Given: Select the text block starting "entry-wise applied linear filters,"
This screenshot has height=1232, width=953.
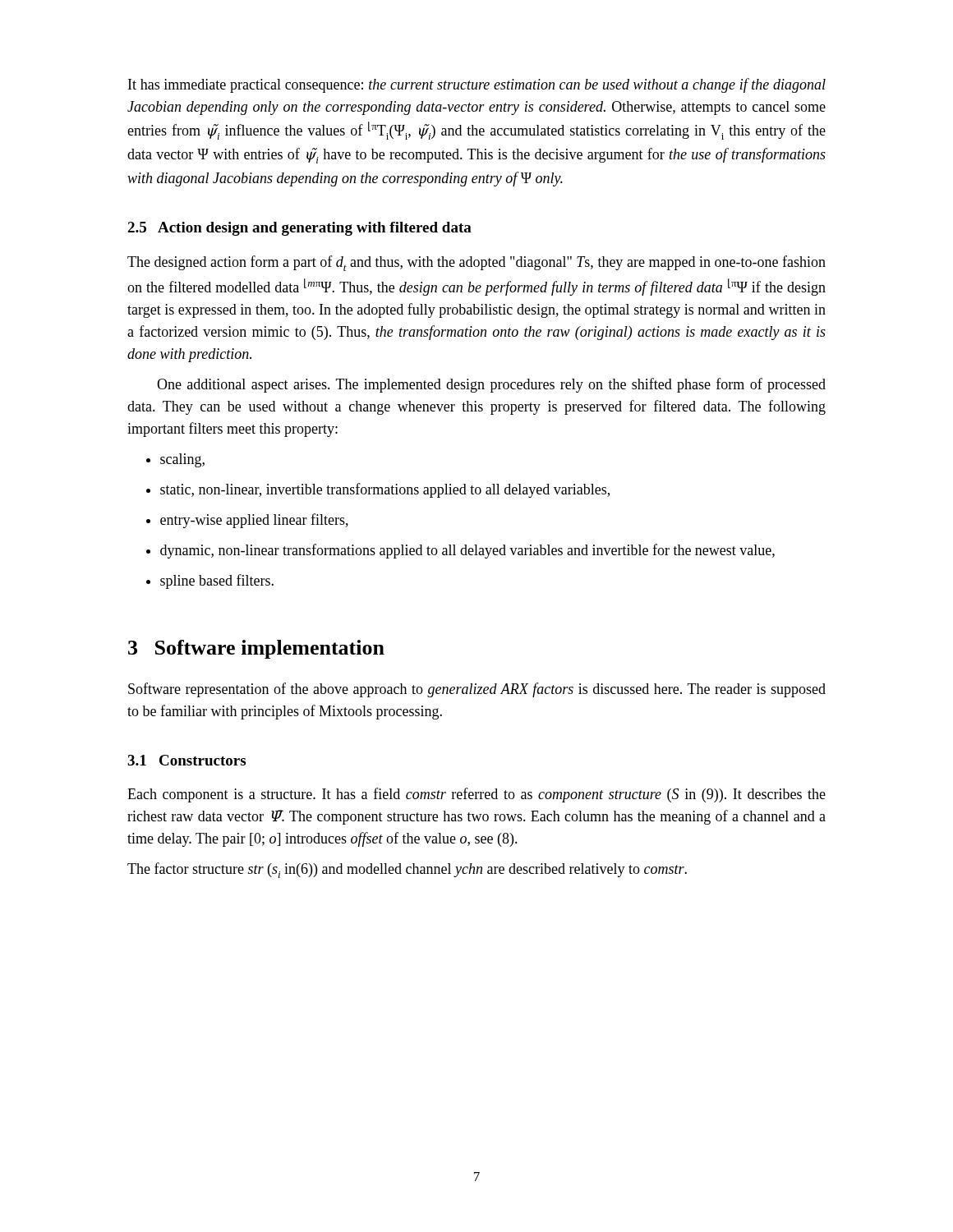Looking at the screenshot, I should pos(254,521).
